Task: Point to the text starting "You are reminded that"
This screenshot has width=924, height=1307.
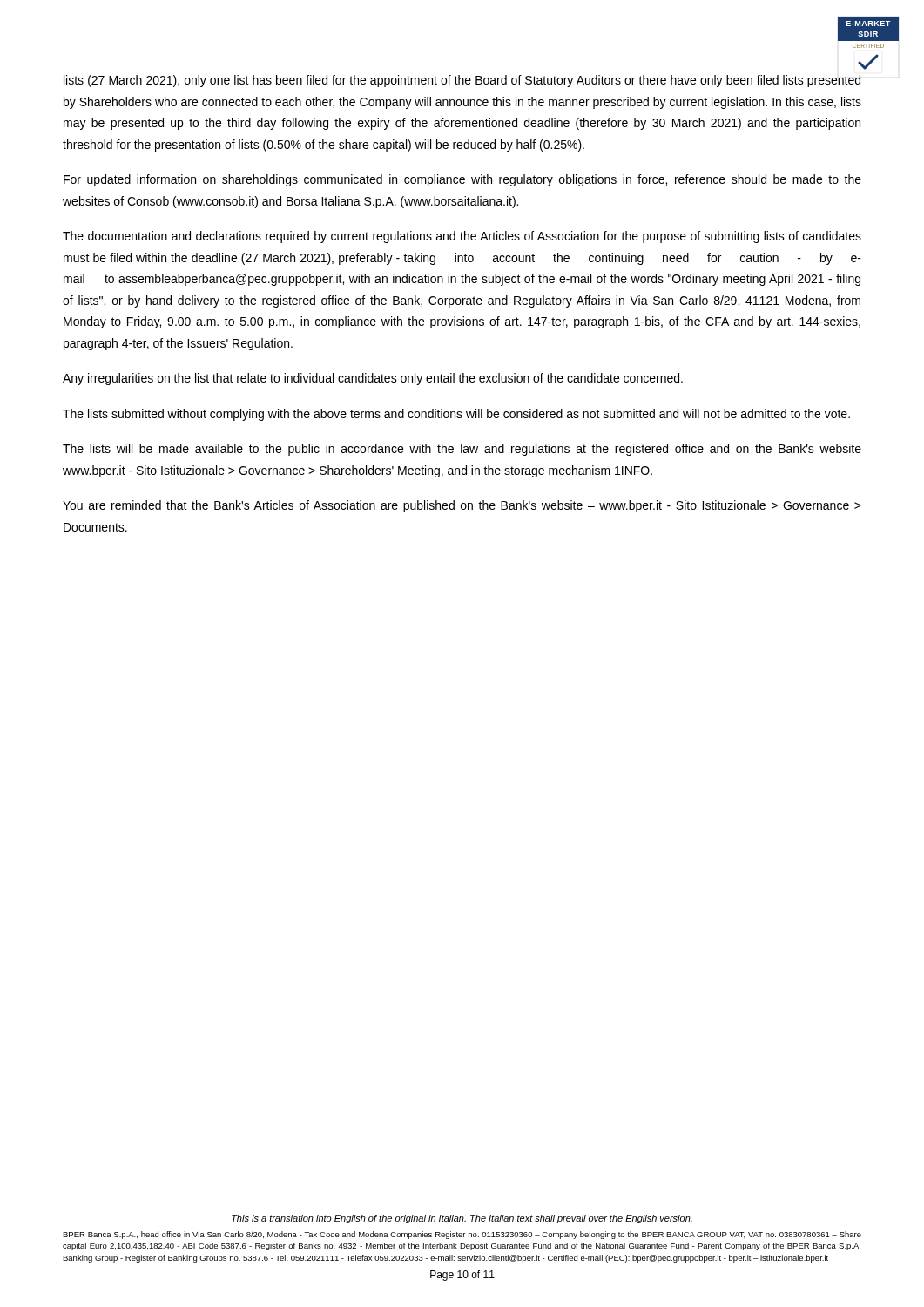Action: 462,516
